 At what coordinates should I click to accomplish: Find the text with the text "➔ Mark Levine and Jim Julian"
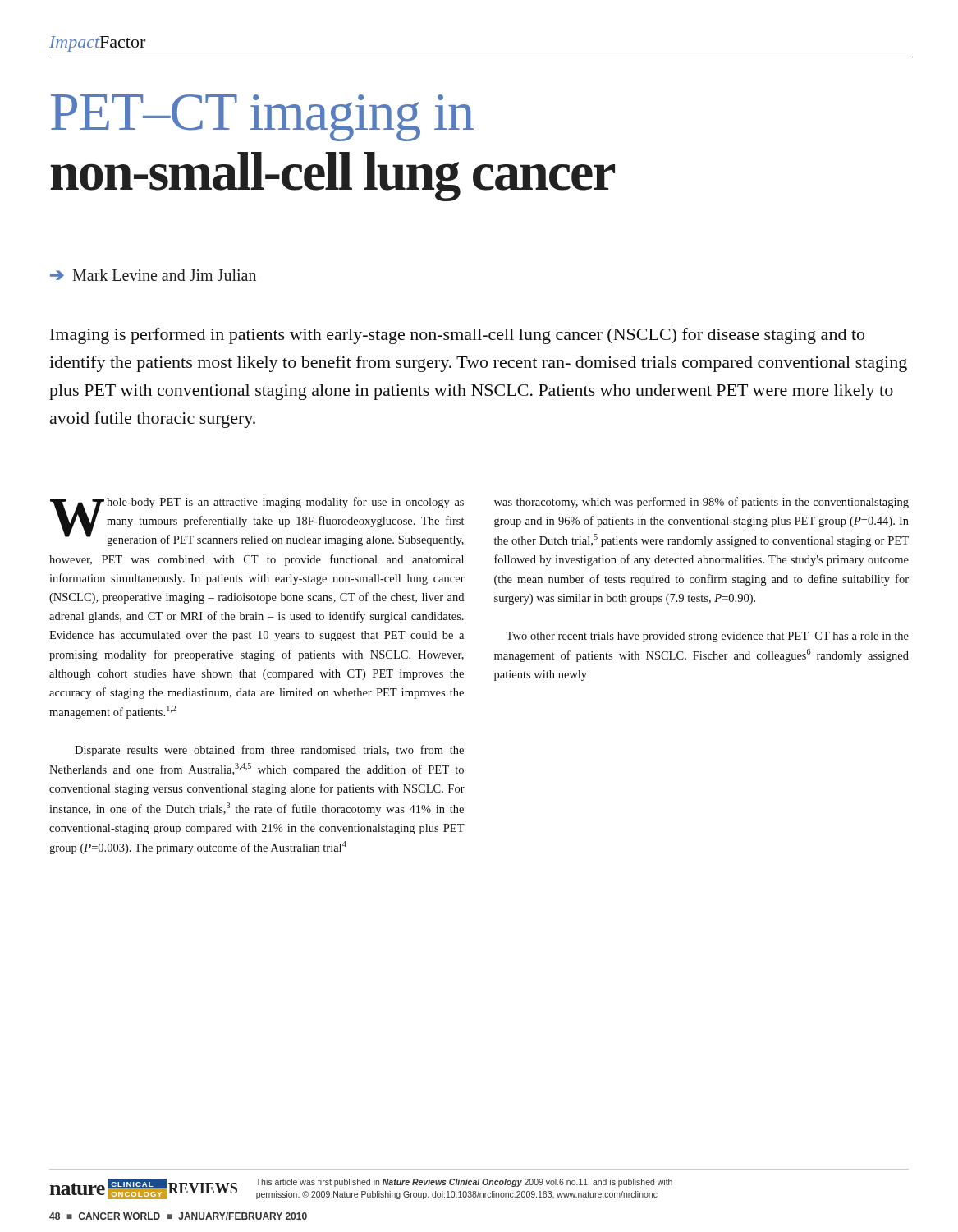(x=153, y=275)
